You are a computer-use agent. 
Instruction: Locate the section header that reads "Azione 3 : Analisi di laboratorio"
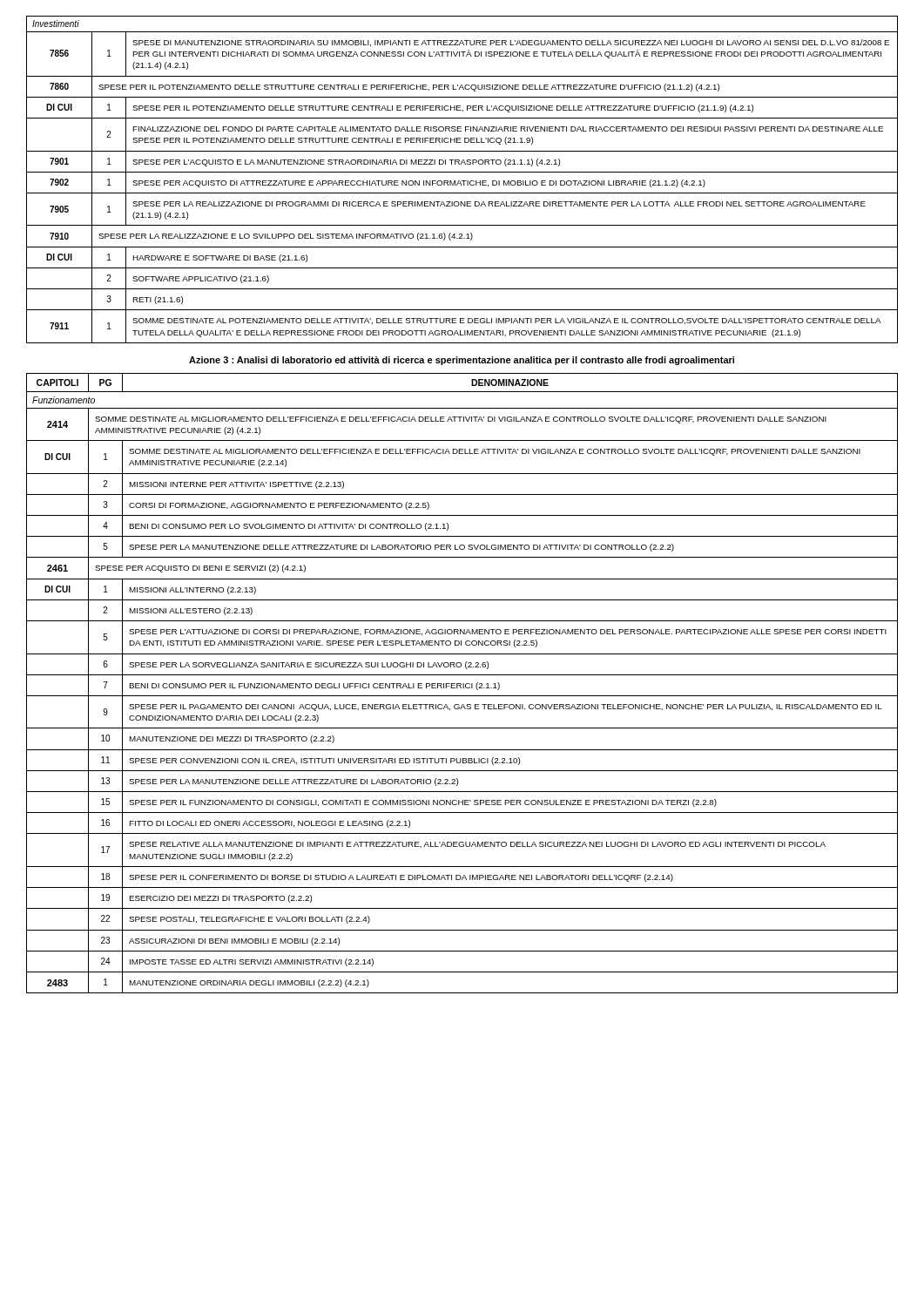click(462, 360)
